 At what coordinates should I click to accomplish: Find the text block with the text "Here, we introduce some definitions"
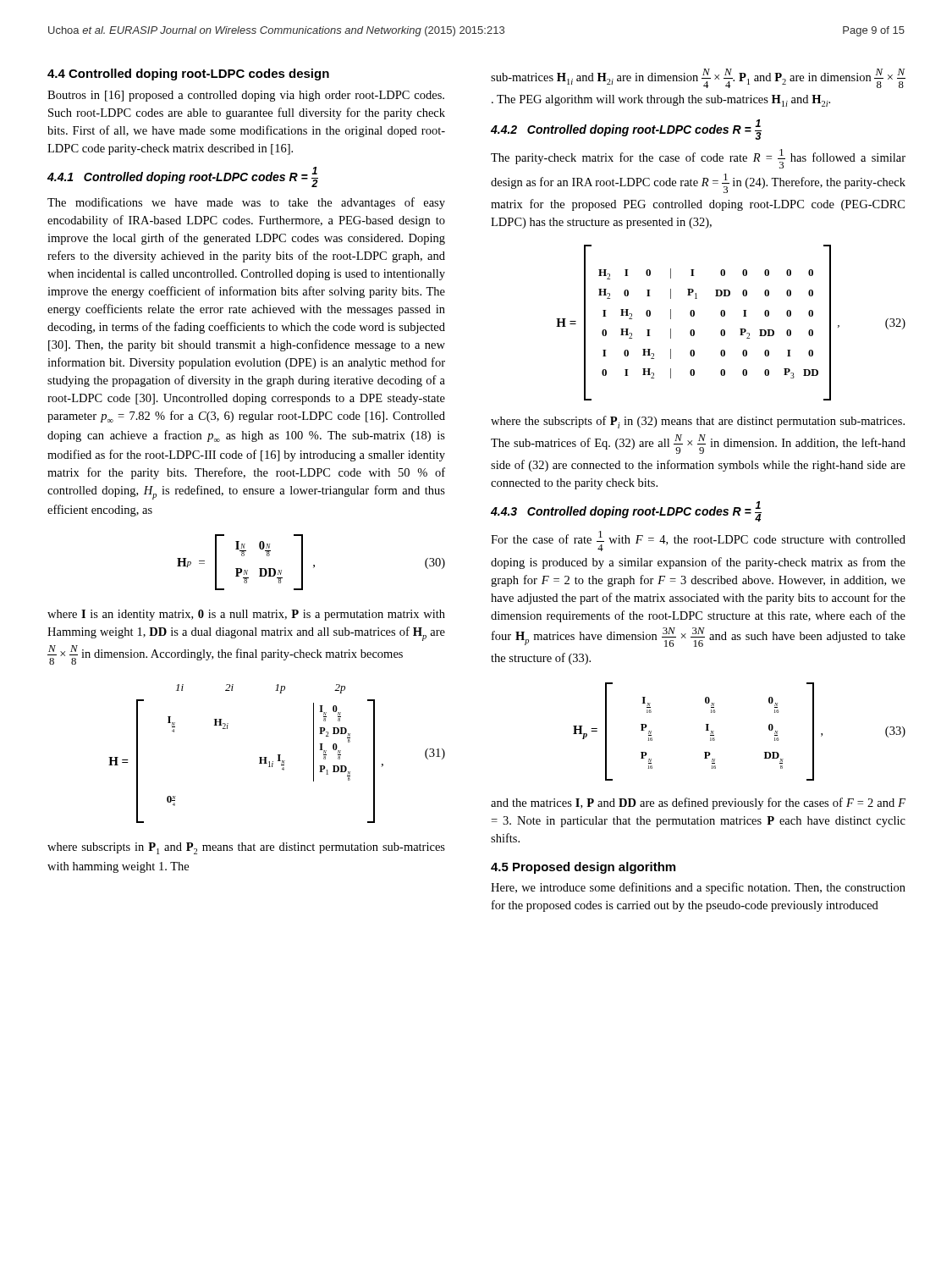click(x=698, y=896)
